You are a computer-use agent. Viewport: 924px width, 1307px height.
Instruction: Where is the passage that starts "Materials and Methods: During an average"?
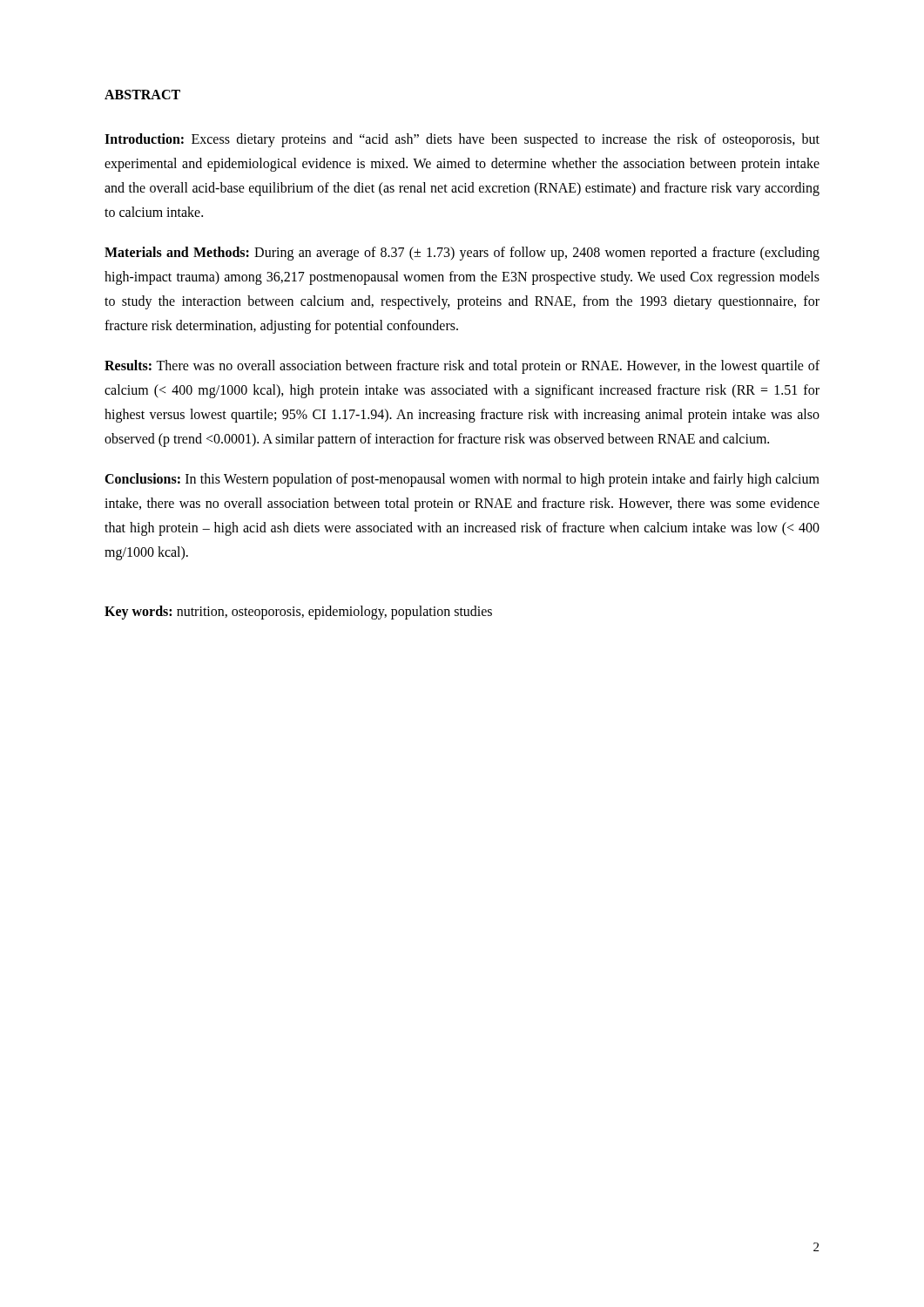[462, 289]
